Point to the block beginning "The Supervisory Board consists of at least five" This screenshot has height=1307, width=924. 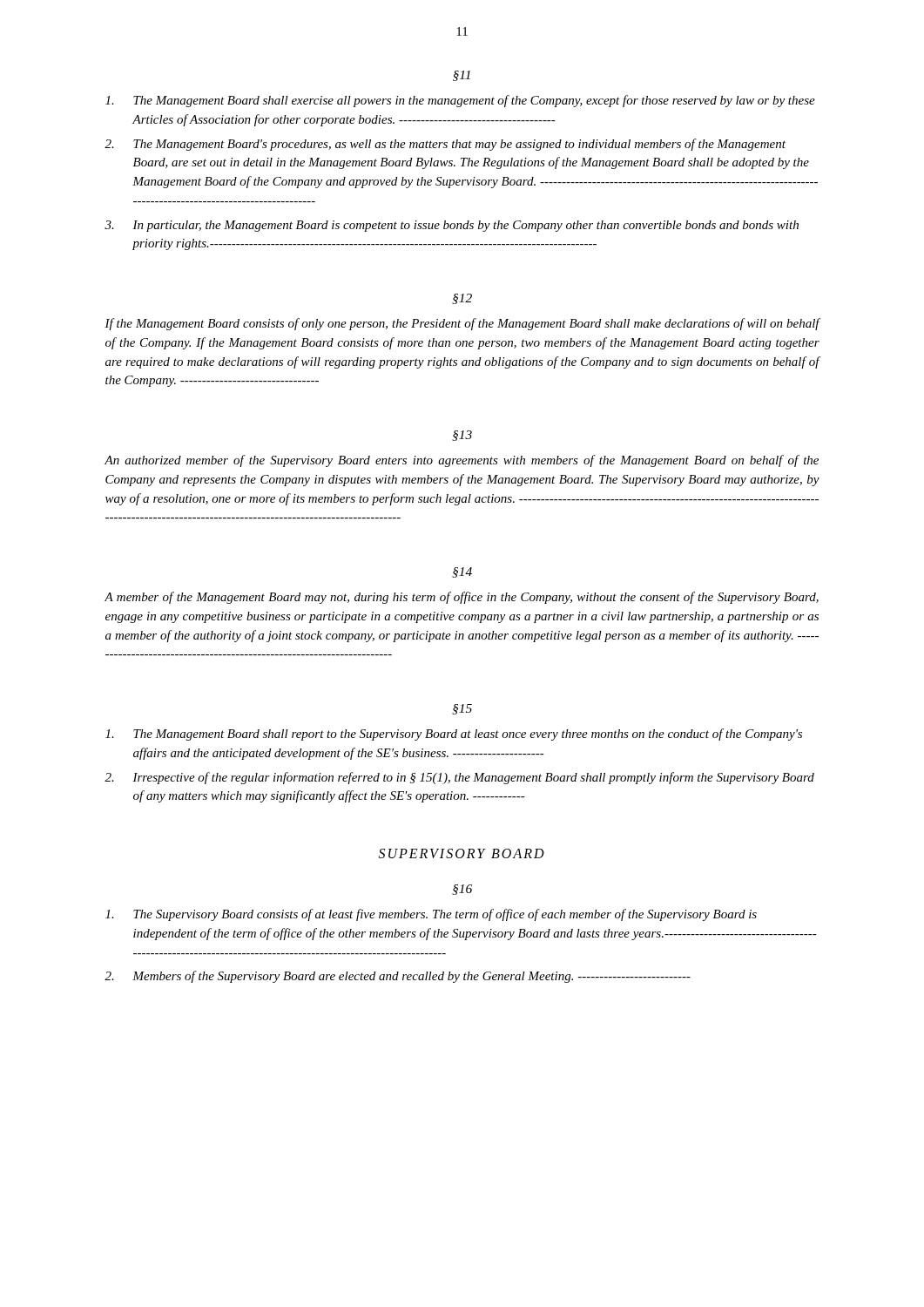pos(462,934)
